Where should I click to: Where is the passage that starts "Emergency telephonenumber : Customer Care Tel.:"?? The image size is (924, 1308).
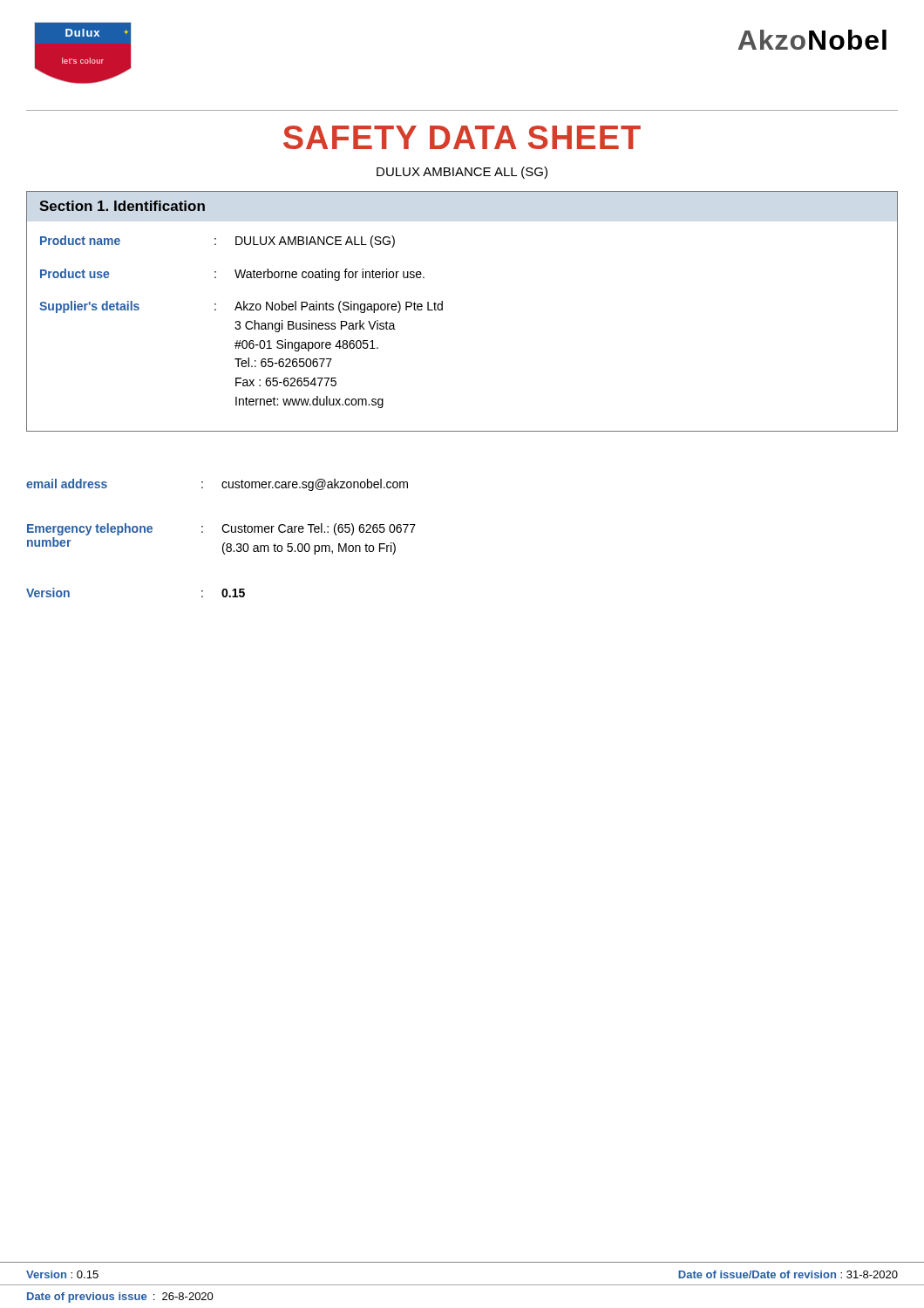(221, 529)
